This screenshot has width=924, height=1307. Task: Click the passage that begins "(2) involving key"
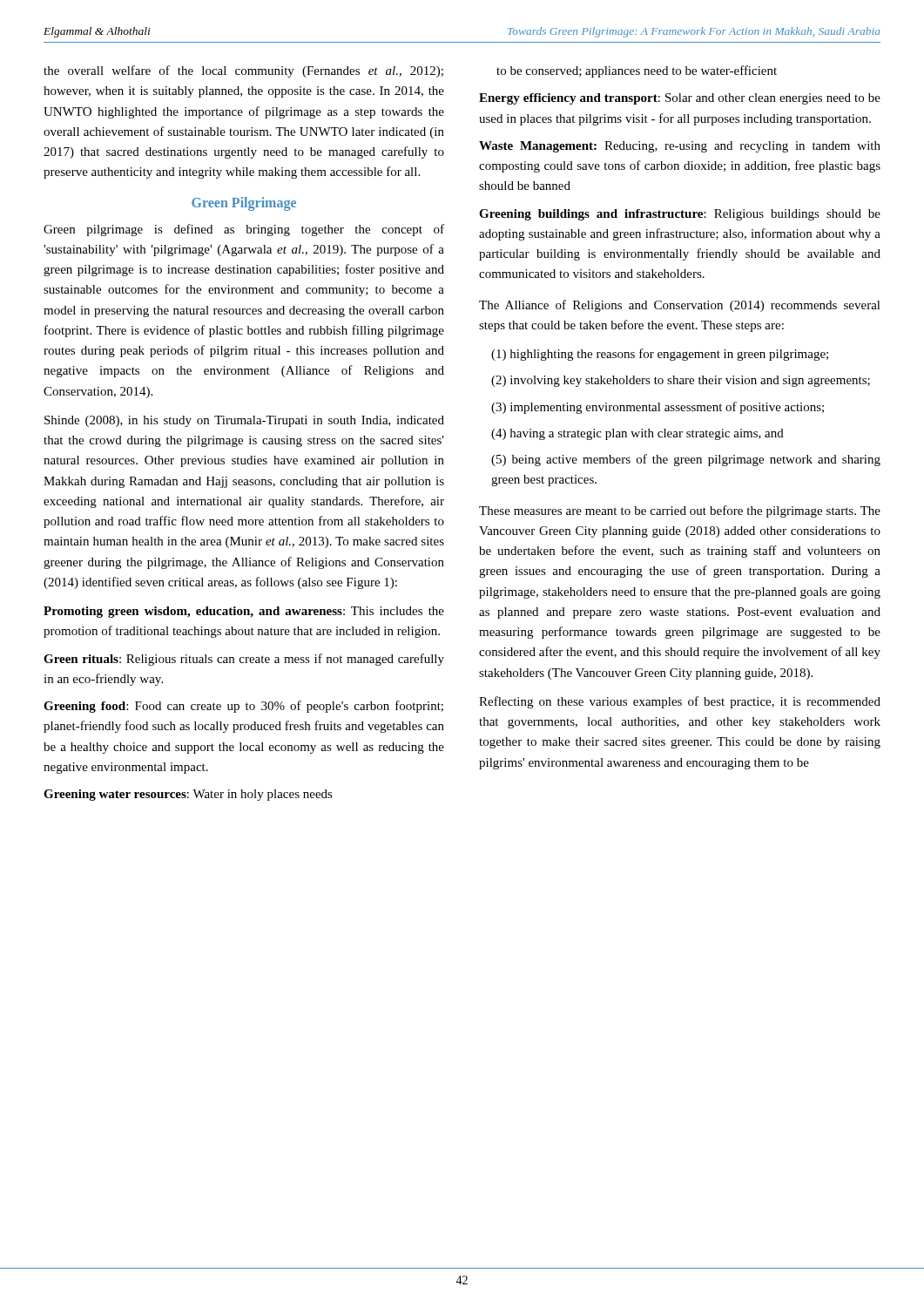681,380
